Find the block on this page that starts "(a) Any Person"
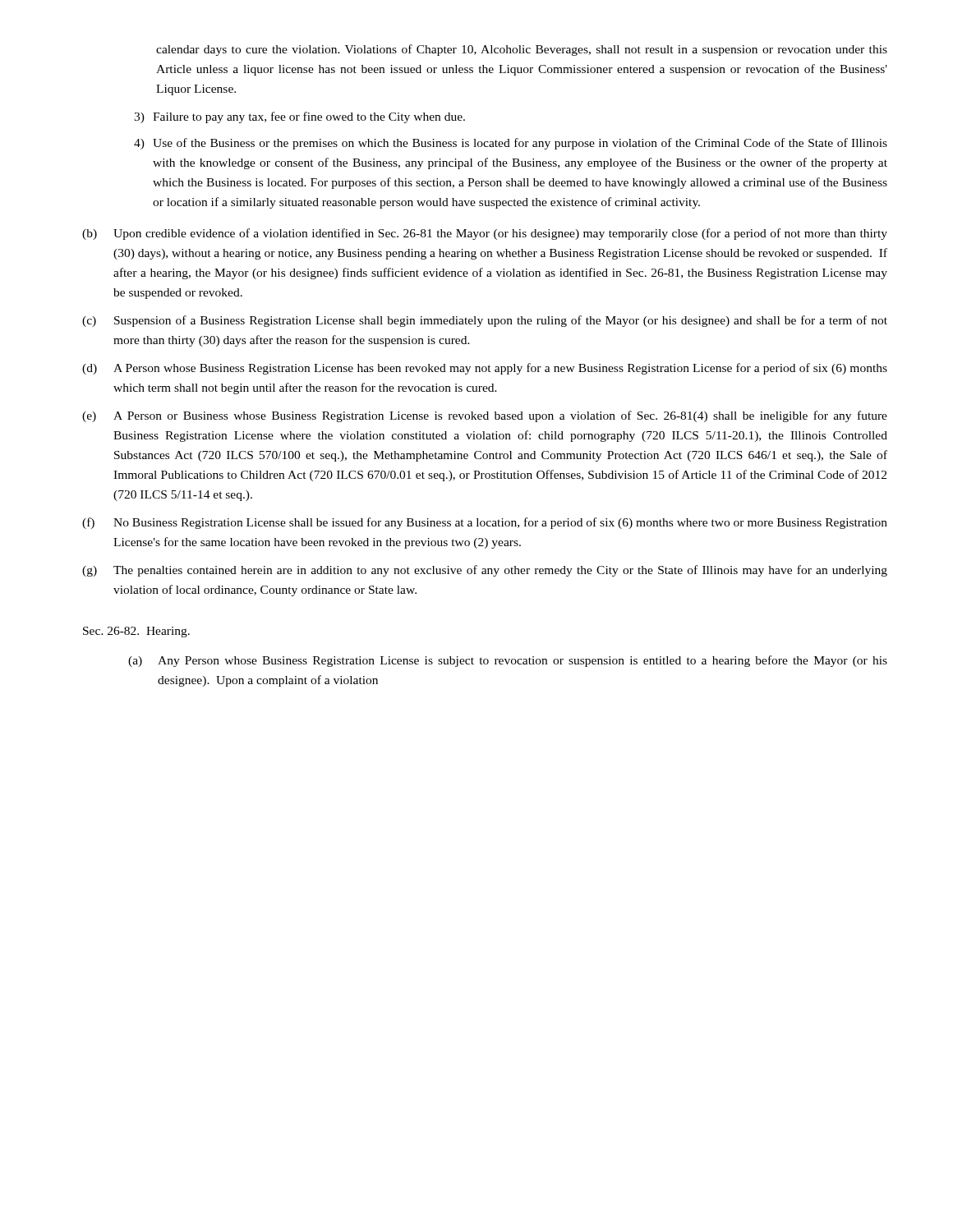953x1232 pixels. pos(508,671)
